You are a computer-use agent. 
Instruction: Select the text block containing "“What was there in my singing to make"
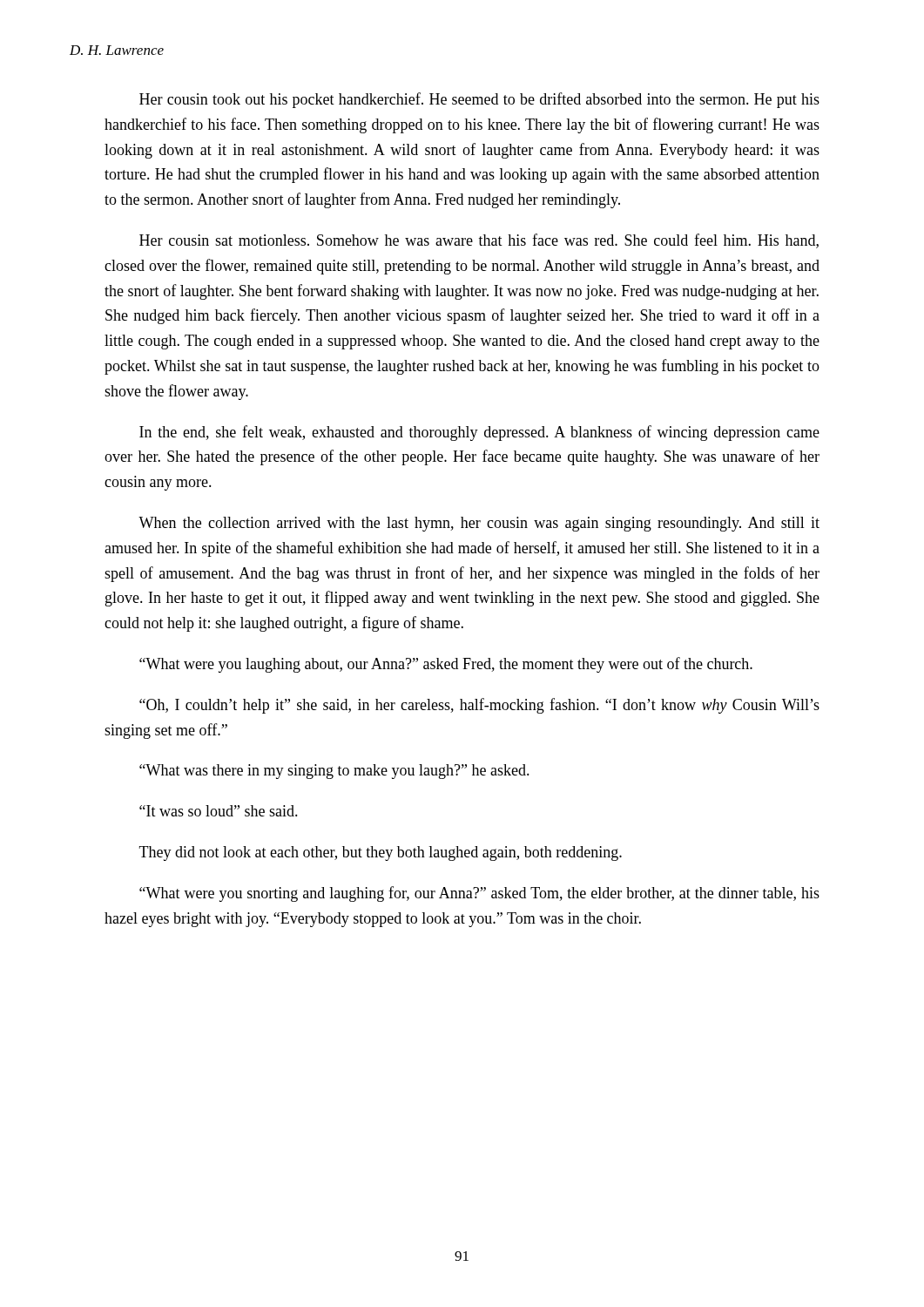pyautogui.click(x=334, y=771)
